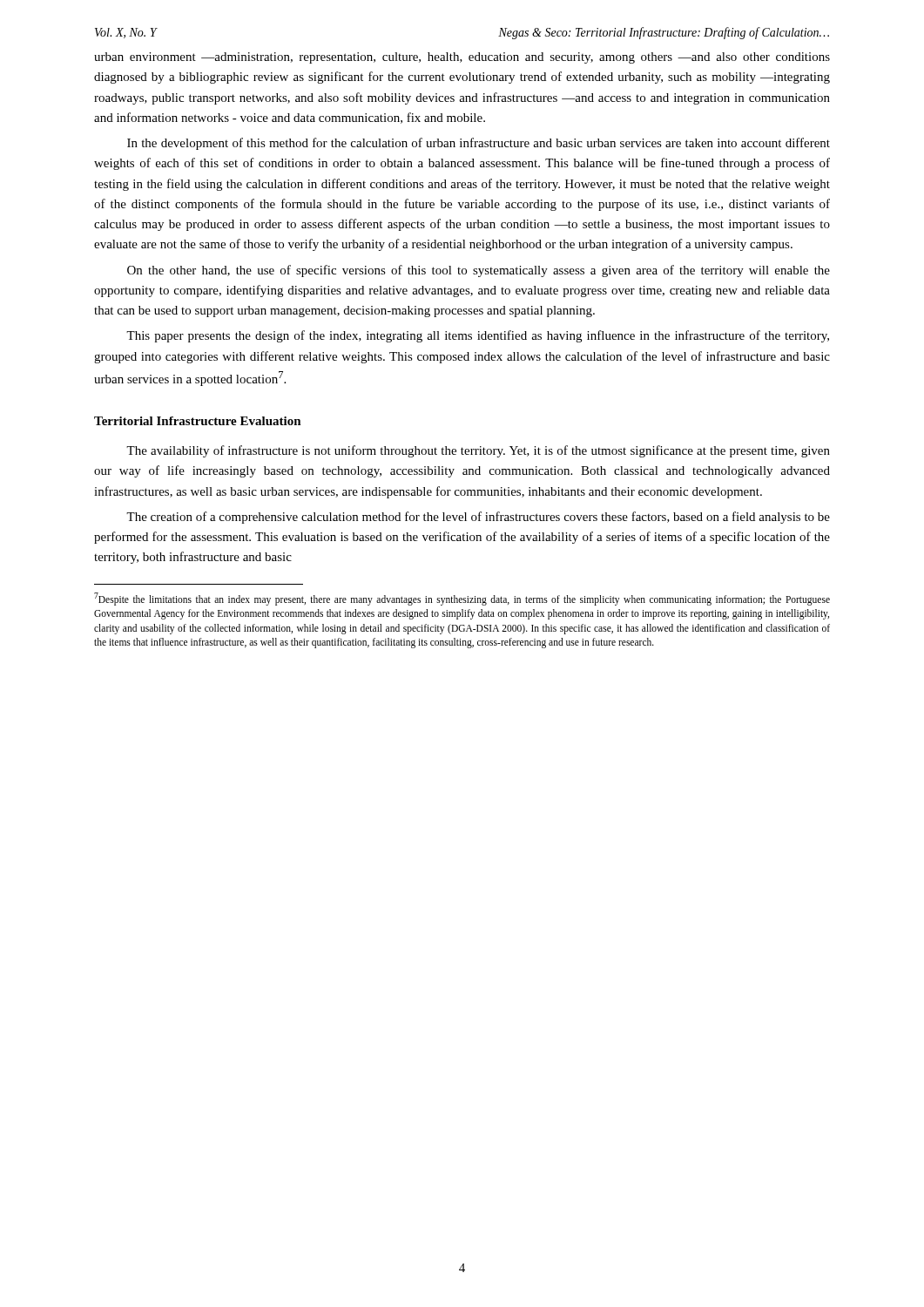Locate the text block with the text "The availability of infrastructure is"
This screenshot has width=924, height=1307.
pos(462,471)
